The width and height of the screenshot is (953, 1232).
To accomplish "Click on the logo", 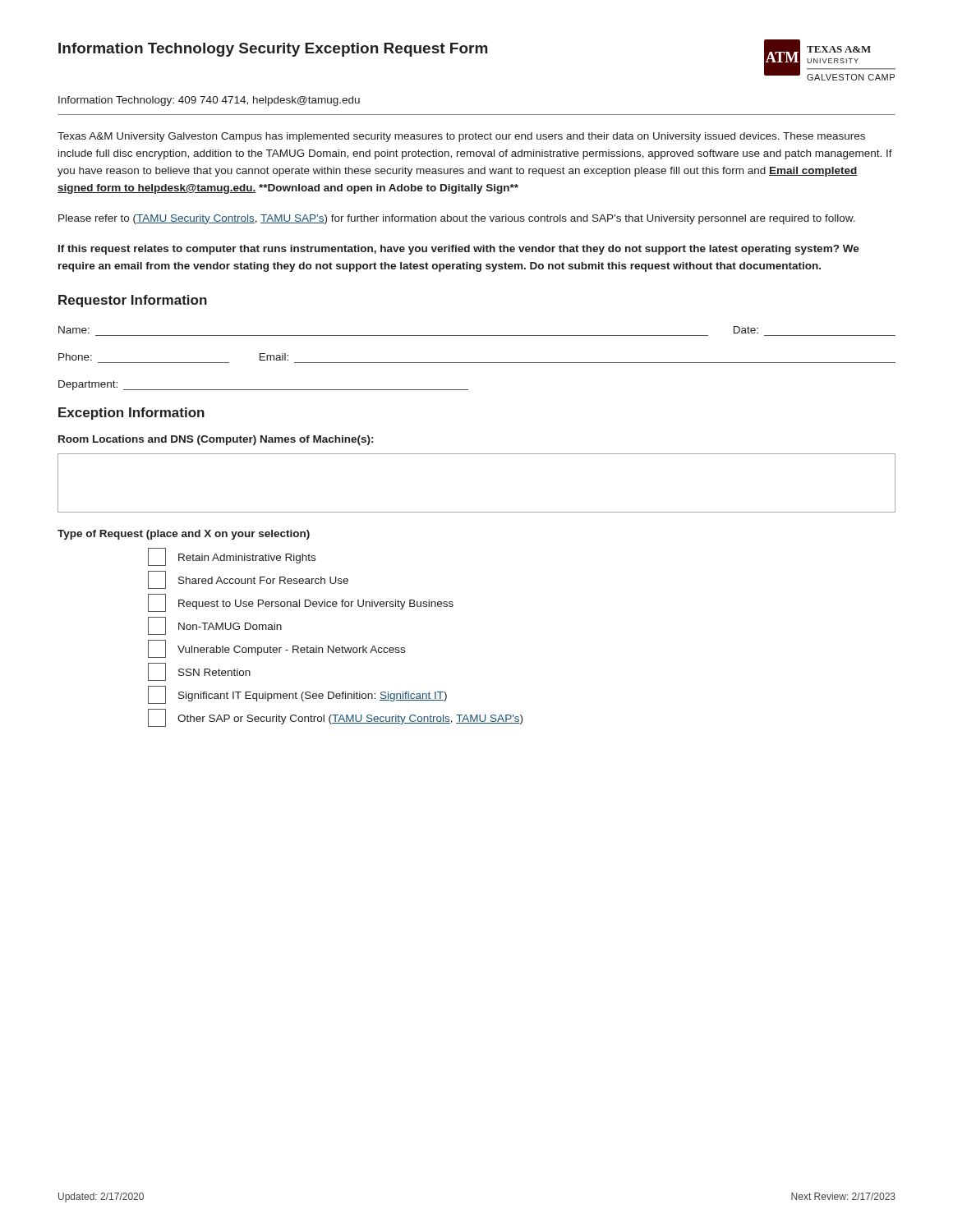I will [830, 63].
